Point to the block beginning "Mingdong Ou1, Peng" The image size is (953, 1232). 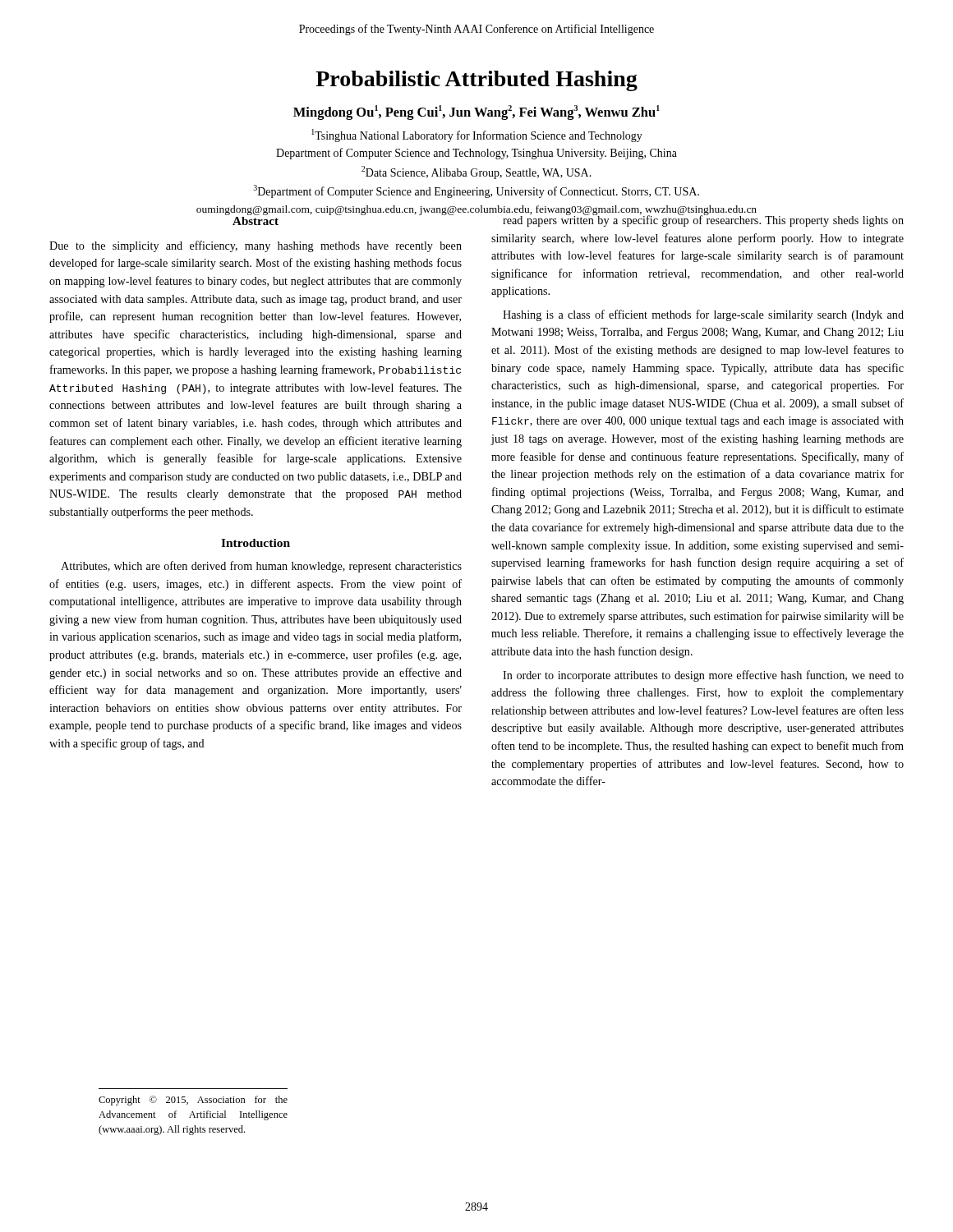point(476,111)
